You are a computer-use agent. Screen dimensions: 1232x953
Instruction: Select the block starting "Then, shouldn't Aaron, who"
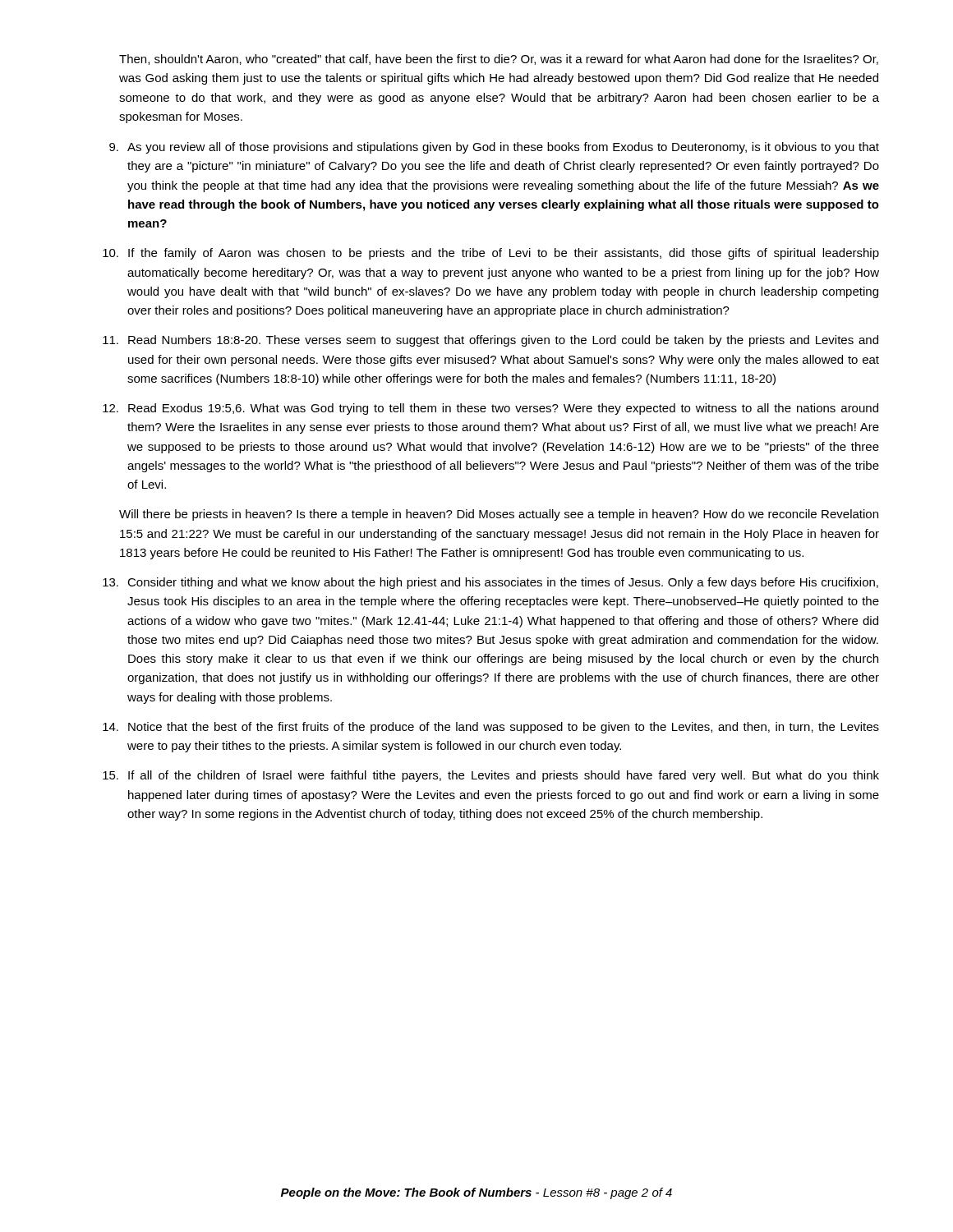(x=499, y=87)
